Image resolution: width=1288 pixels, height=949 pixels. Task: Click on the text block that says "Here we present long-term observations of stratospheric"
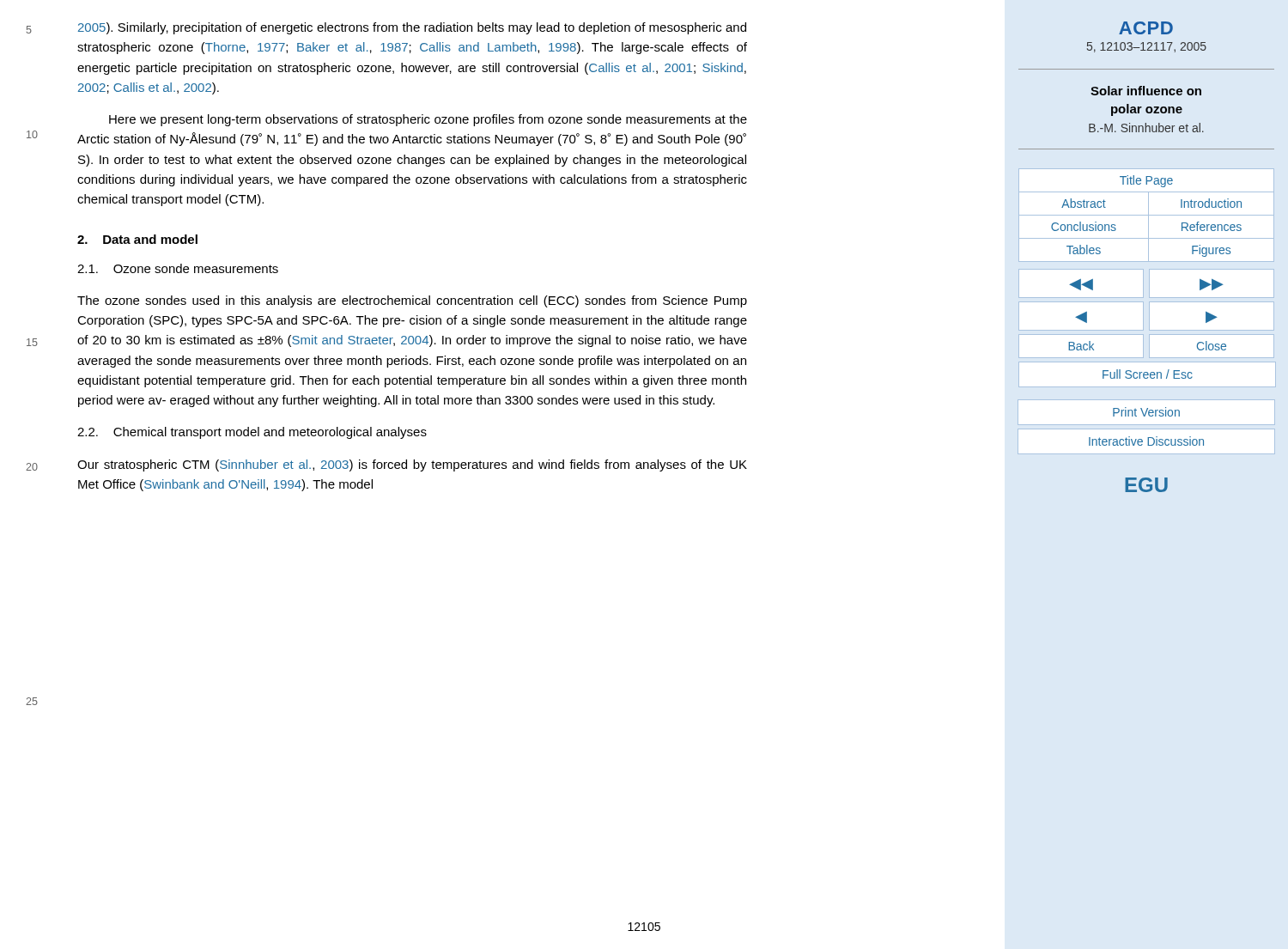[412, 159]
